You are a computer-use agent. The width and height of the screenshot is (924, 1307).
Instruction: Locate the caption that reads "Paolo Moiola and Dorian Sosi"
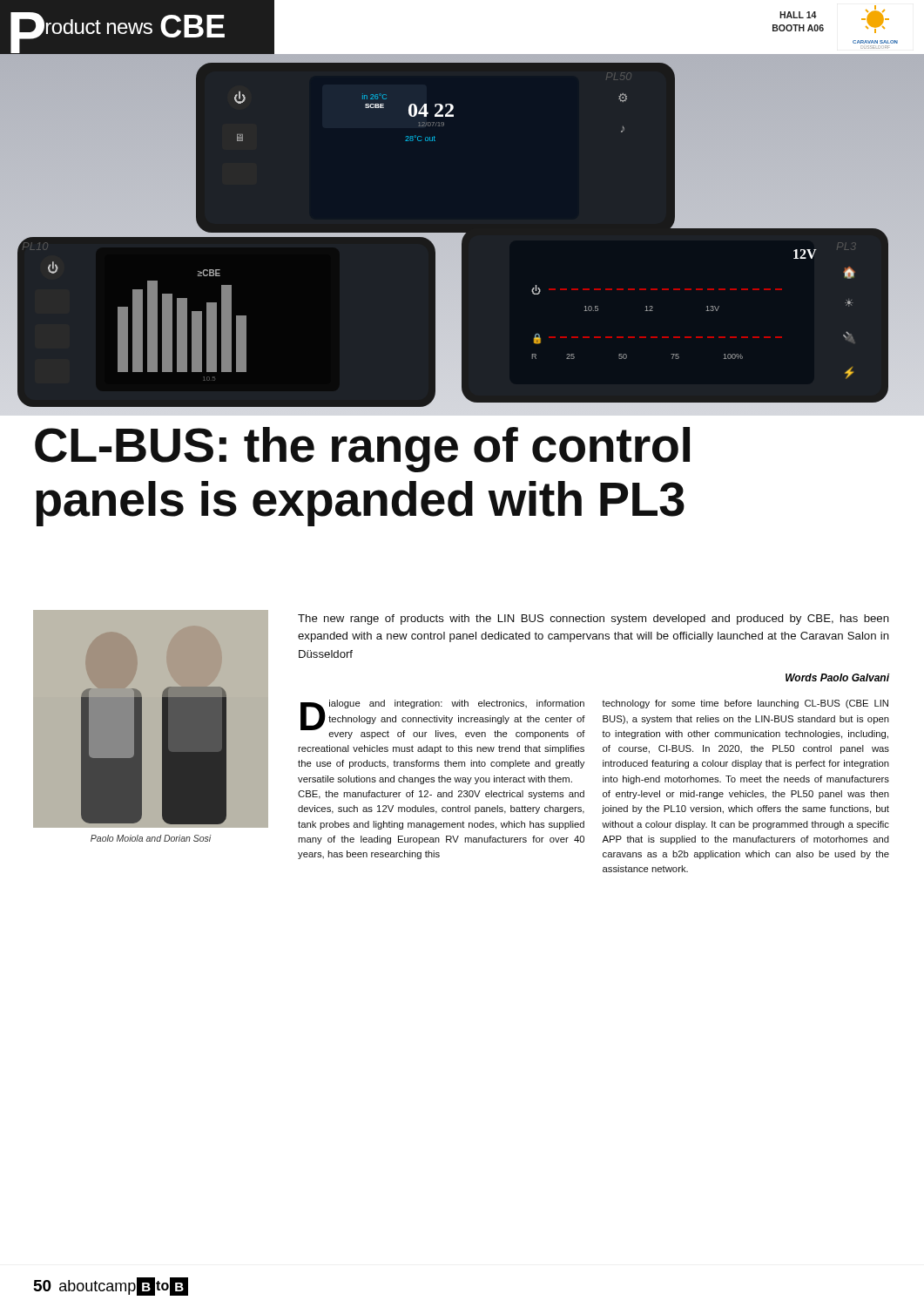pos(151,838)
